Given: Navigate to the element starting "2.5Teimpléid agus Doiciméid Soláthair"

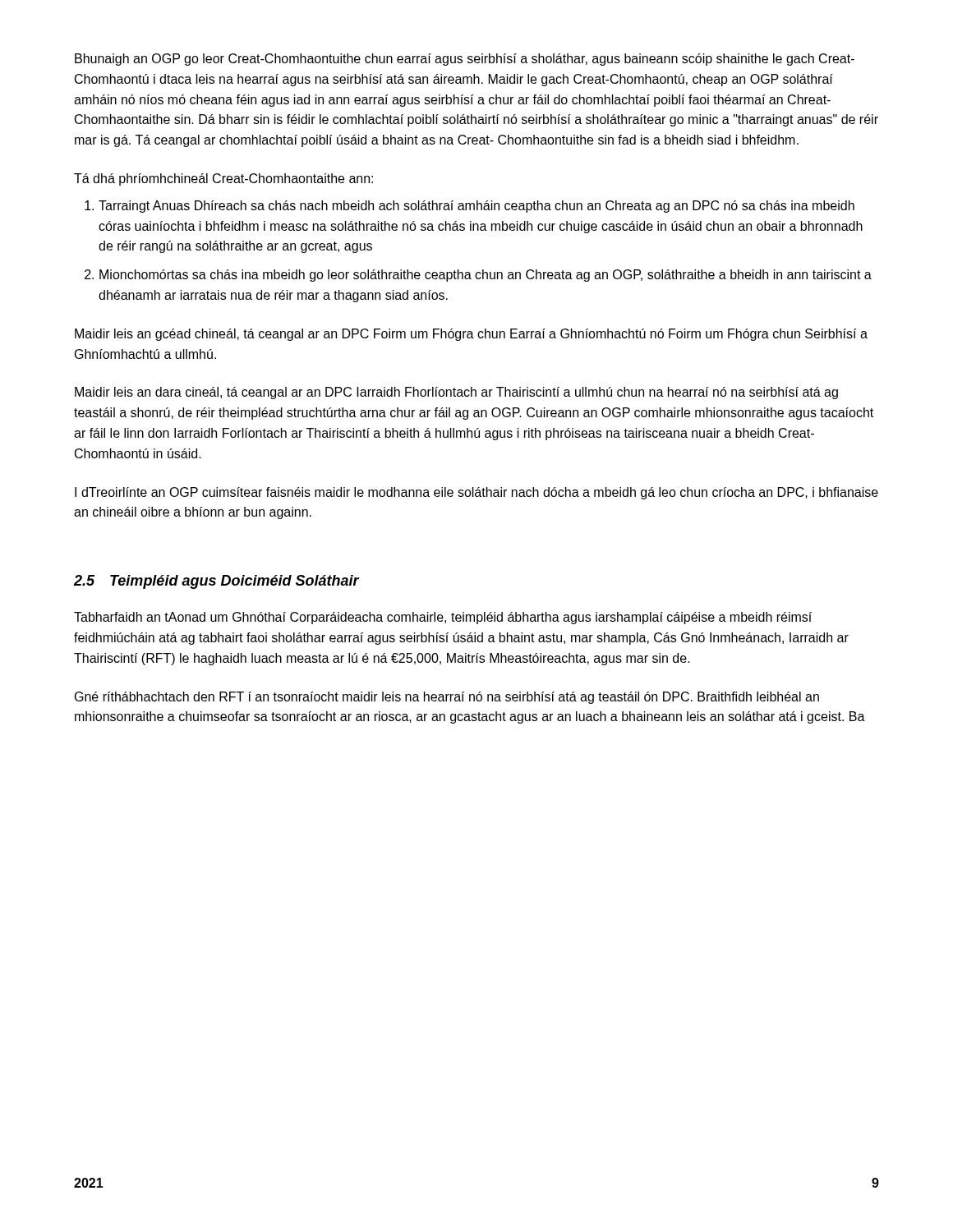Looking at the screenshot, I should pos(216,581).
